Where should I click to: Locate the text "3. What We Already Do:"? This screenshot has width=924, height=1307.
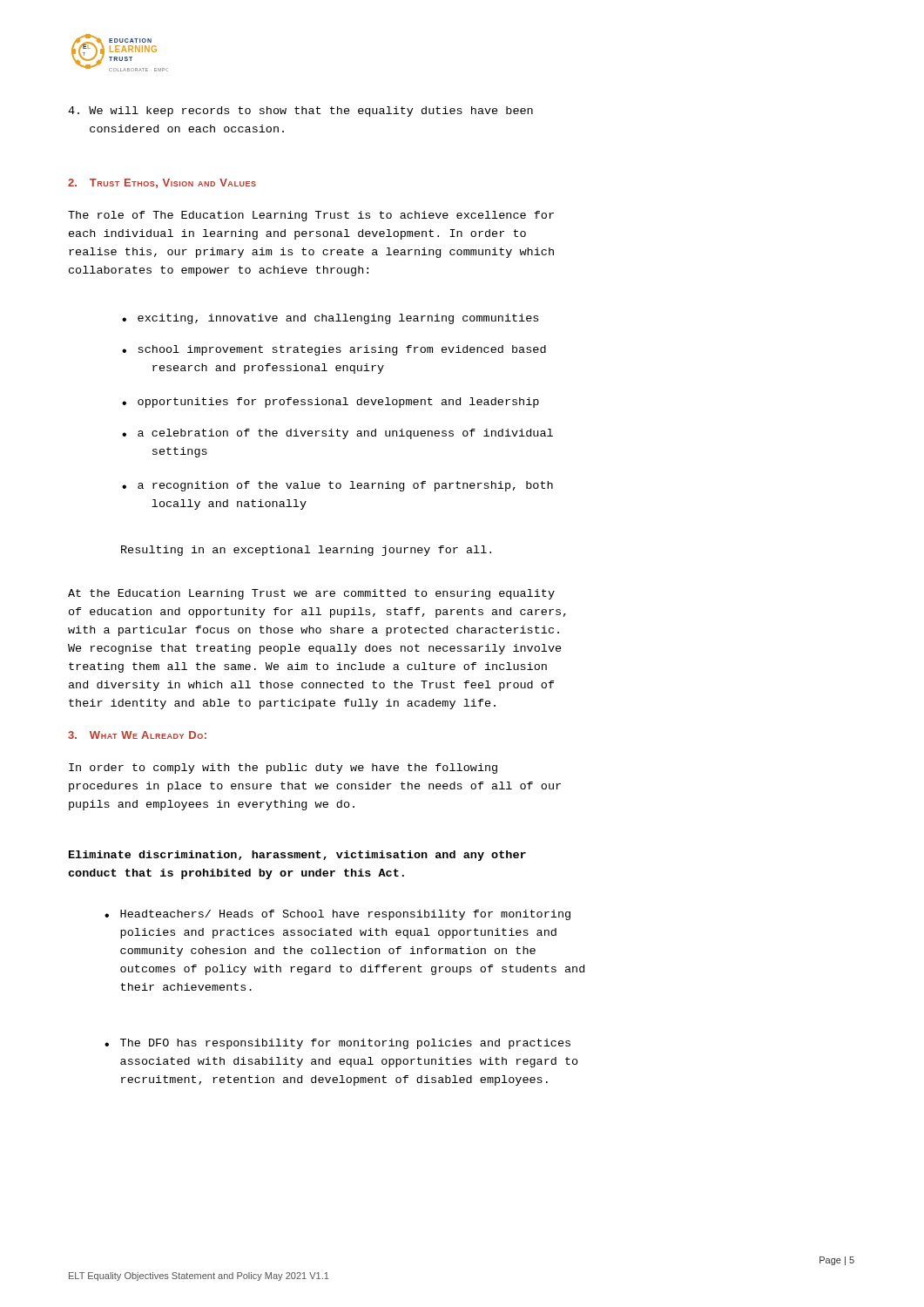(x=138, y=735)
